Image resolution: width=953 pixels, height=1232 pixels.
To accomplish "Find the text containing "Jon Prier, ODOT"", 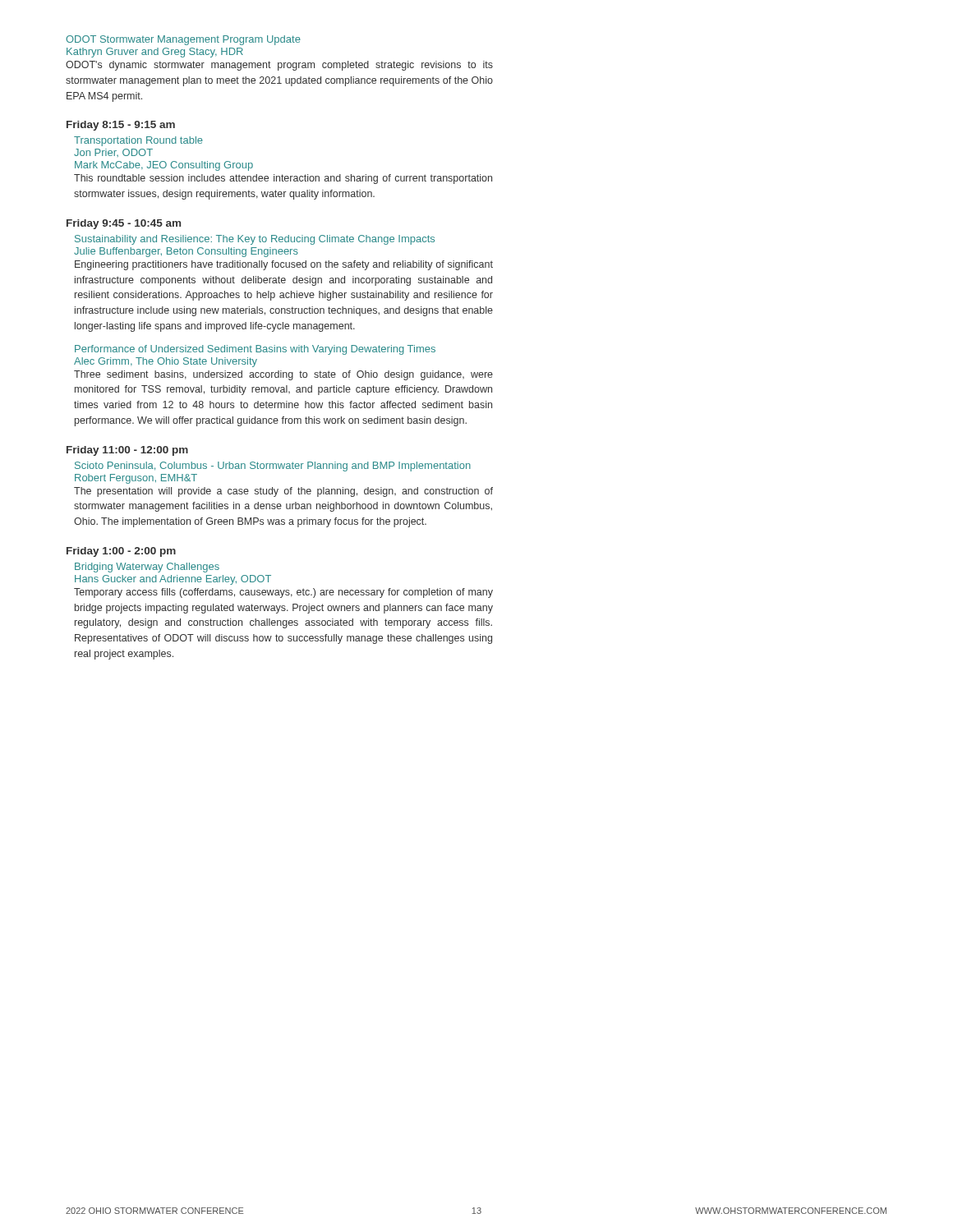I will (x=113, y=153).
